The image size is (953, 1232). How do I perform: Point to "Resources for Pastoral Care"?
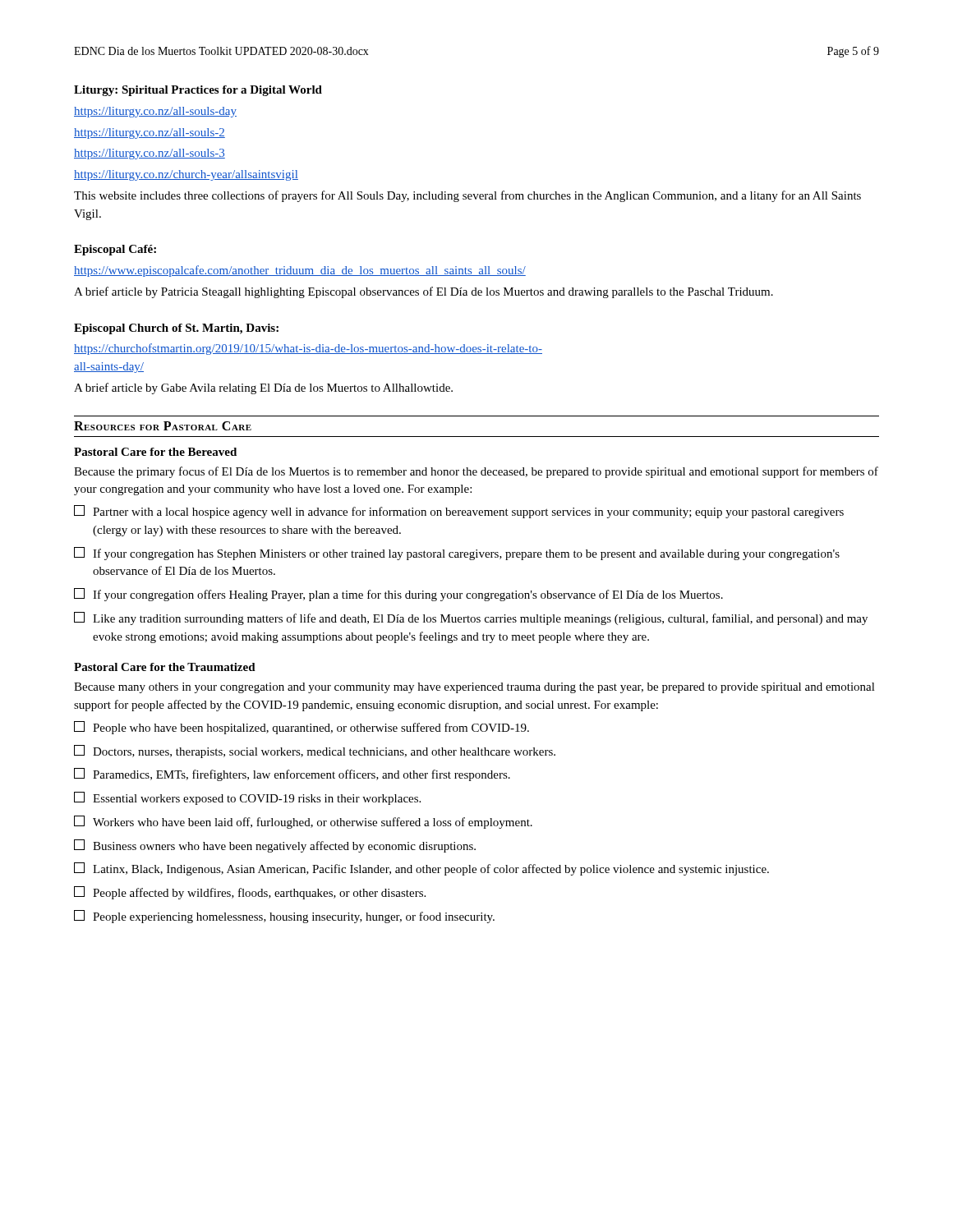coord(476,426)
